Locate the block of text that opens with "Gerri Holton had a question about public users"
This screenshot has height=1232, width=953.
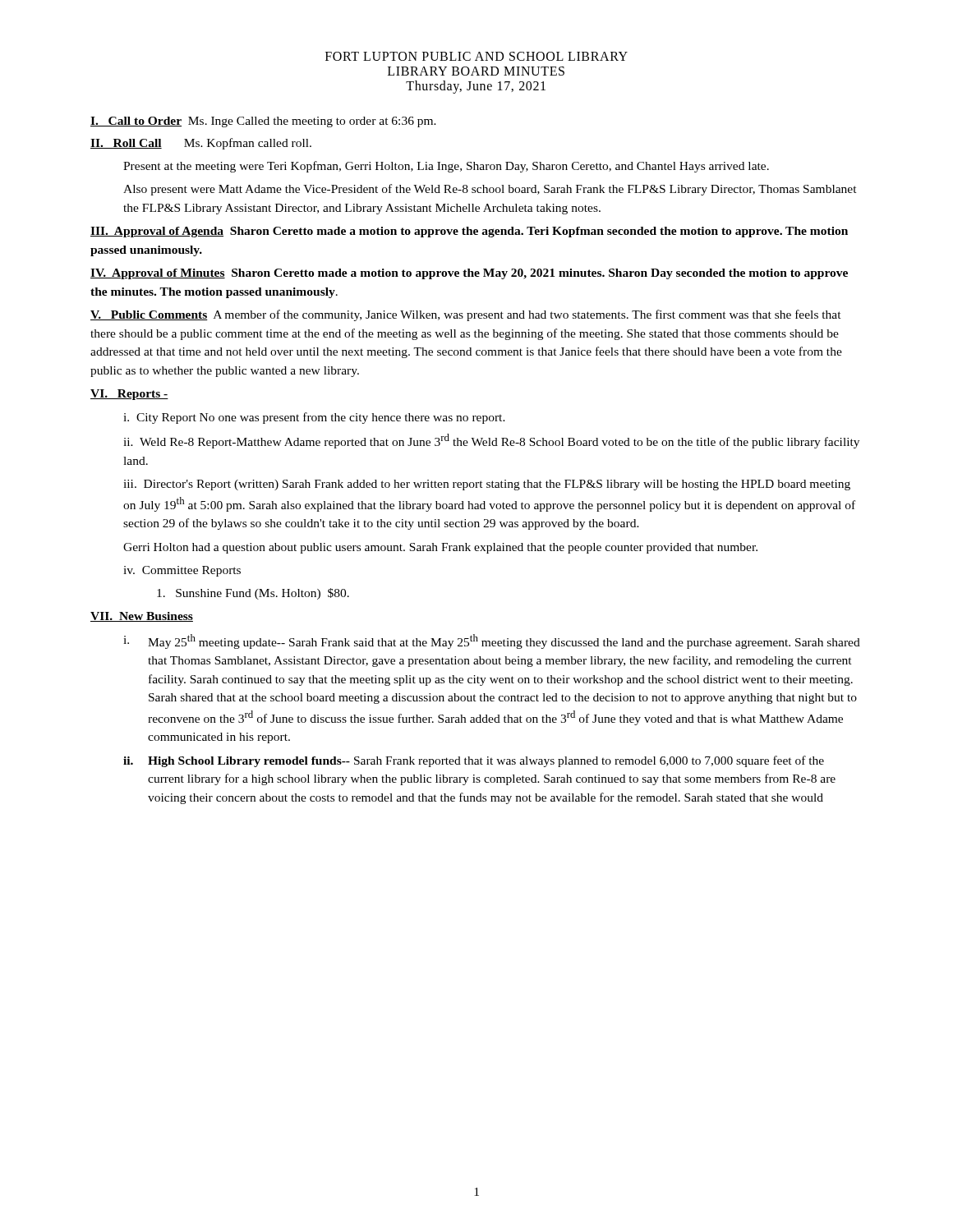[x=493, y=547]
